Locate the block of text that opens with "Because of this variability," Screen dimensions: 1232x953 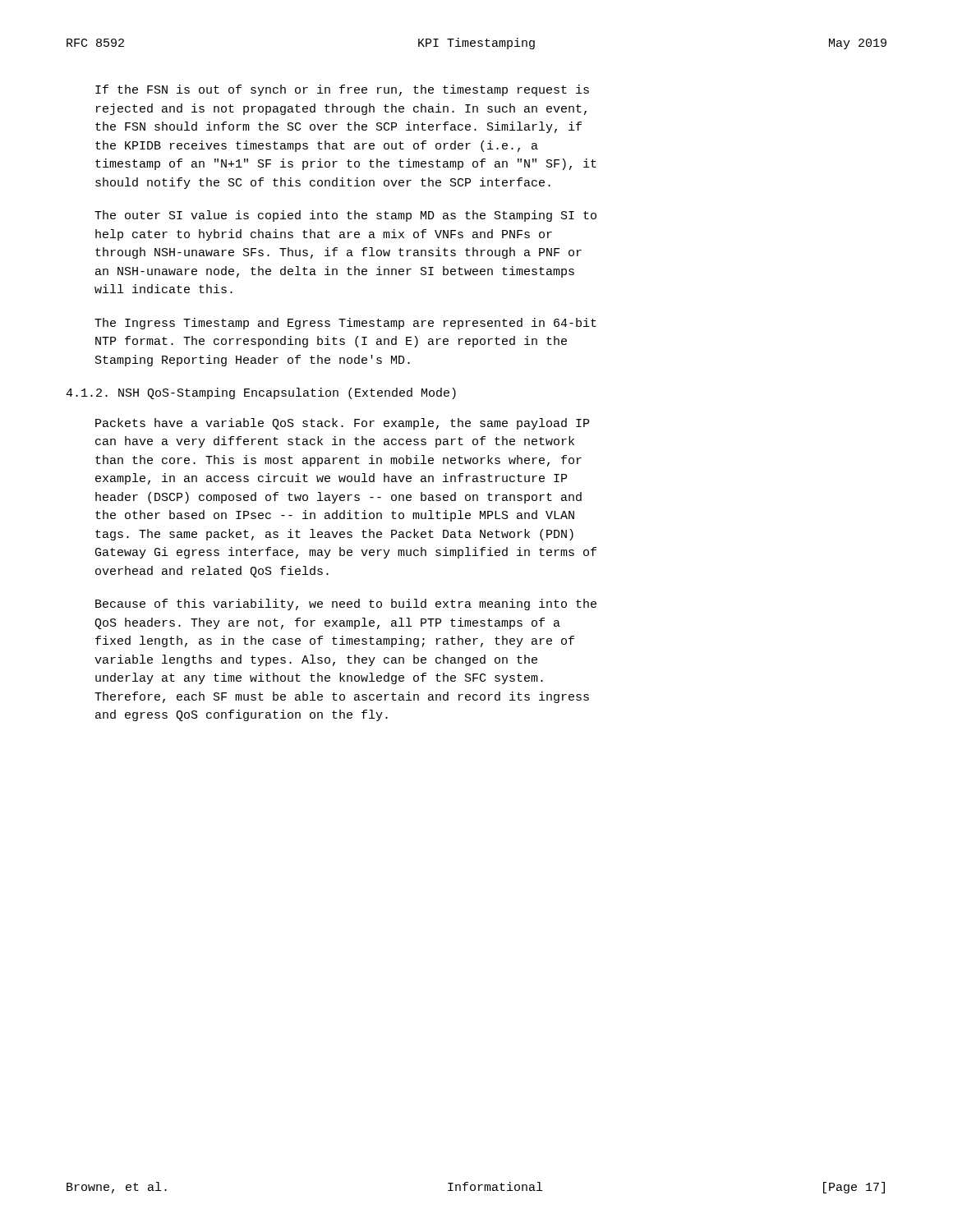(x=346, y=660)
